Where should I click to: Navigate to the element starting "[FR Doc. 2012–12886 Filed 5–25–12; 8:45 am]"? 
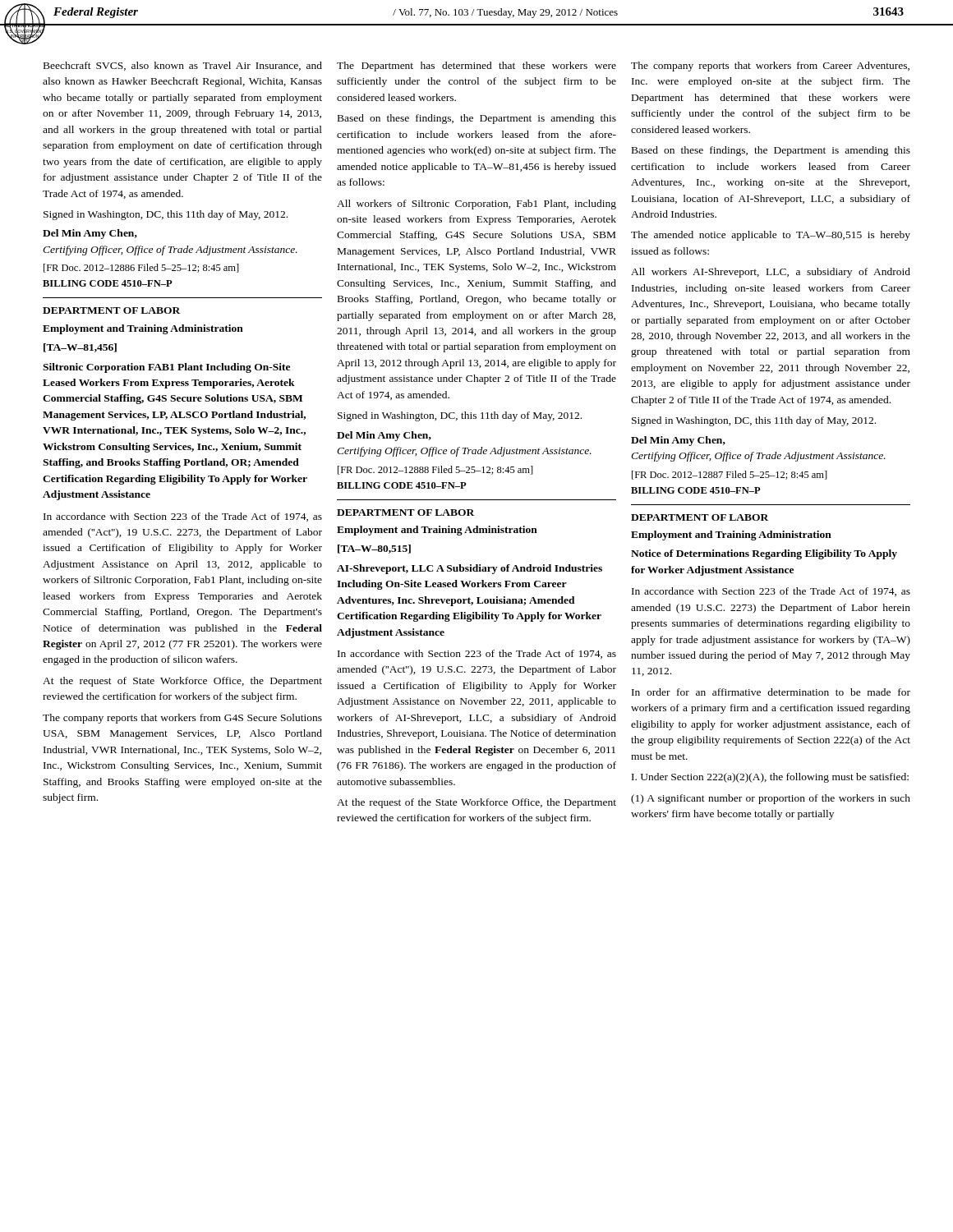(182, 268)
